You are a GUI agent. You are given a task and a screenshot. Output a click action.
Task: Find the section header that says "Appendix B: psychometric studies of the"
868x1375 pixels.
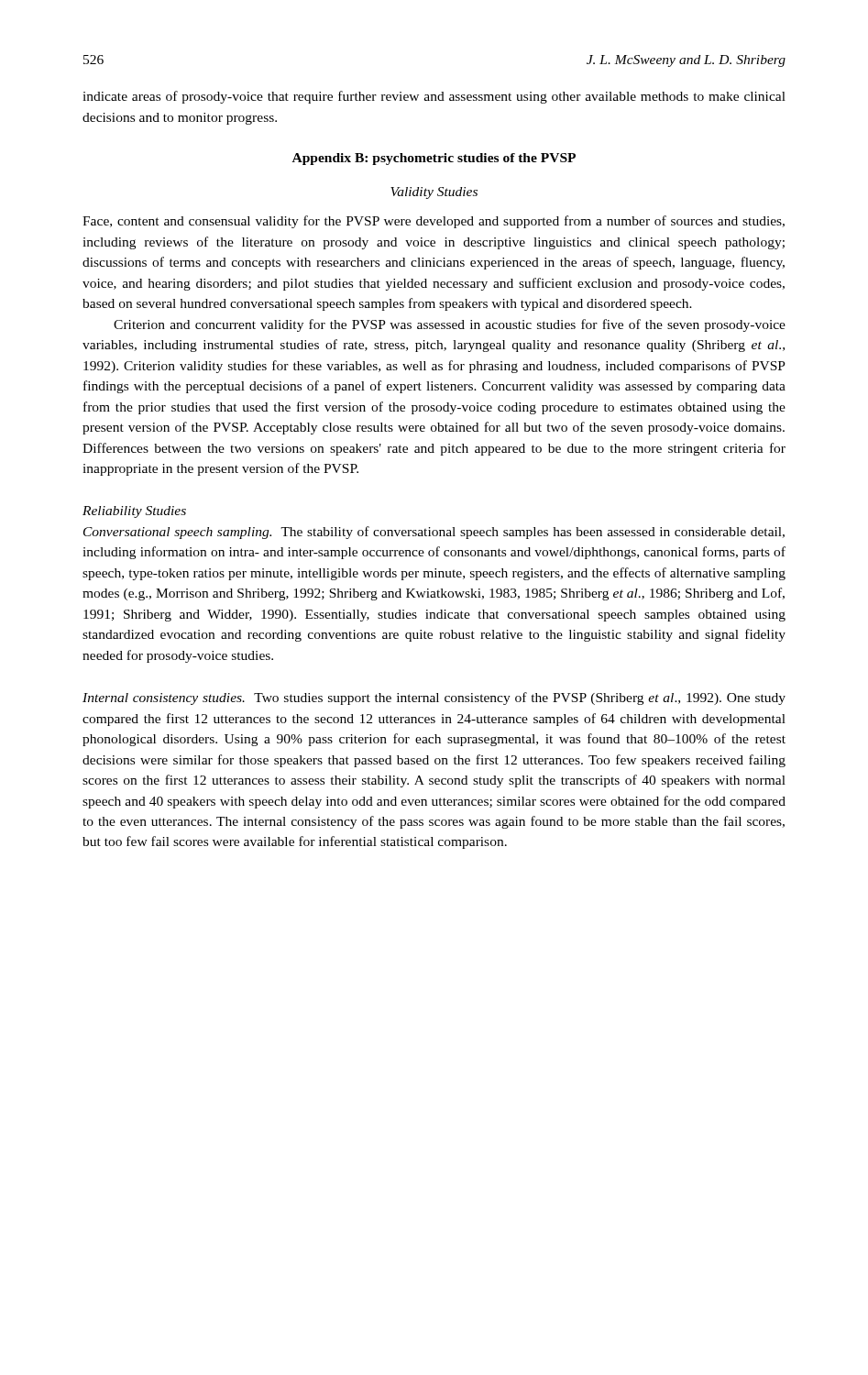coord(434,158)
